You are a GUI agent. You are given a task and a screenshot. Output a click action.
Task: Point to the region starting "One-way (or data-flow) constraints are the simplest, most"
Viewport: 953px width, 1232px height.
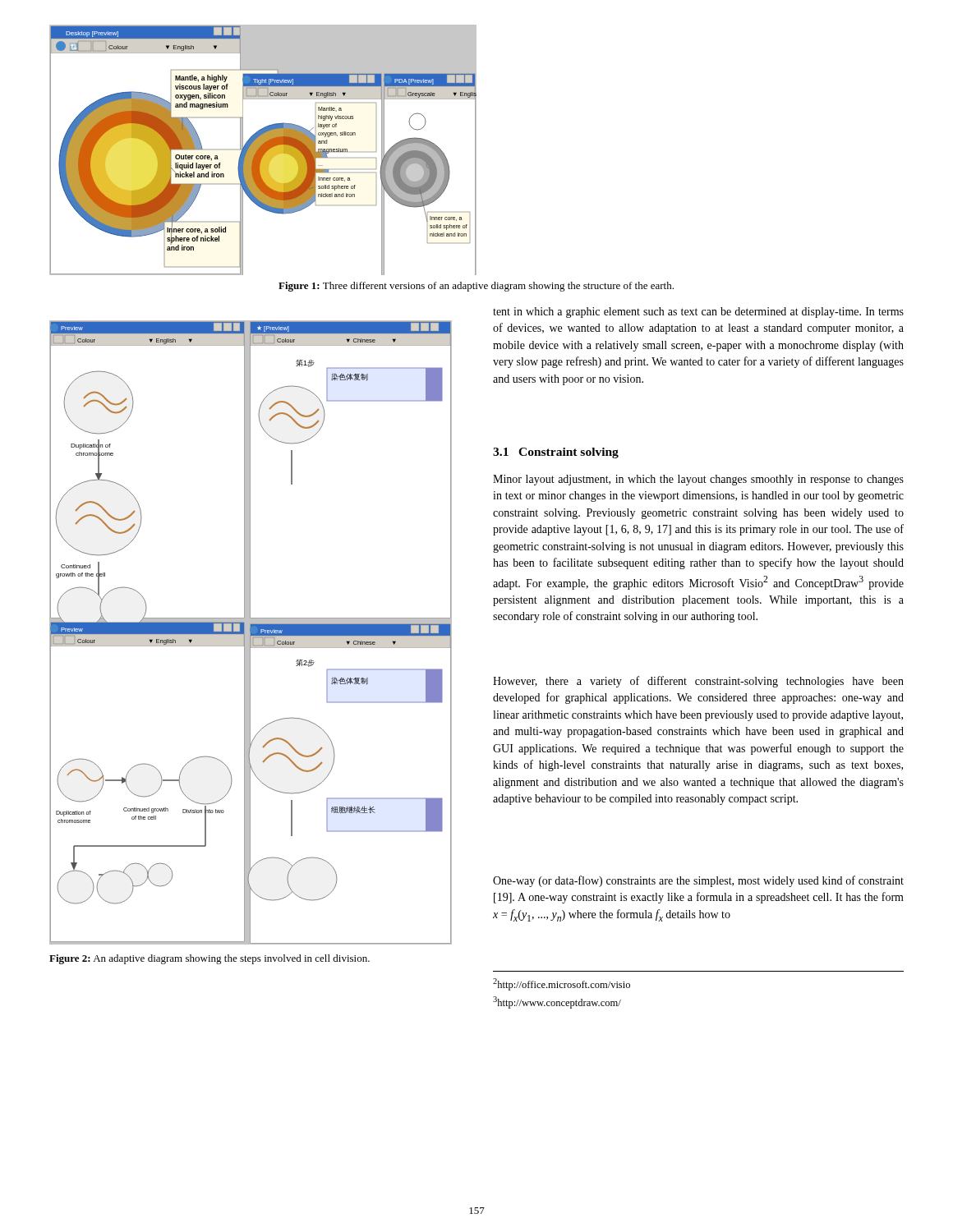(698, 899)
